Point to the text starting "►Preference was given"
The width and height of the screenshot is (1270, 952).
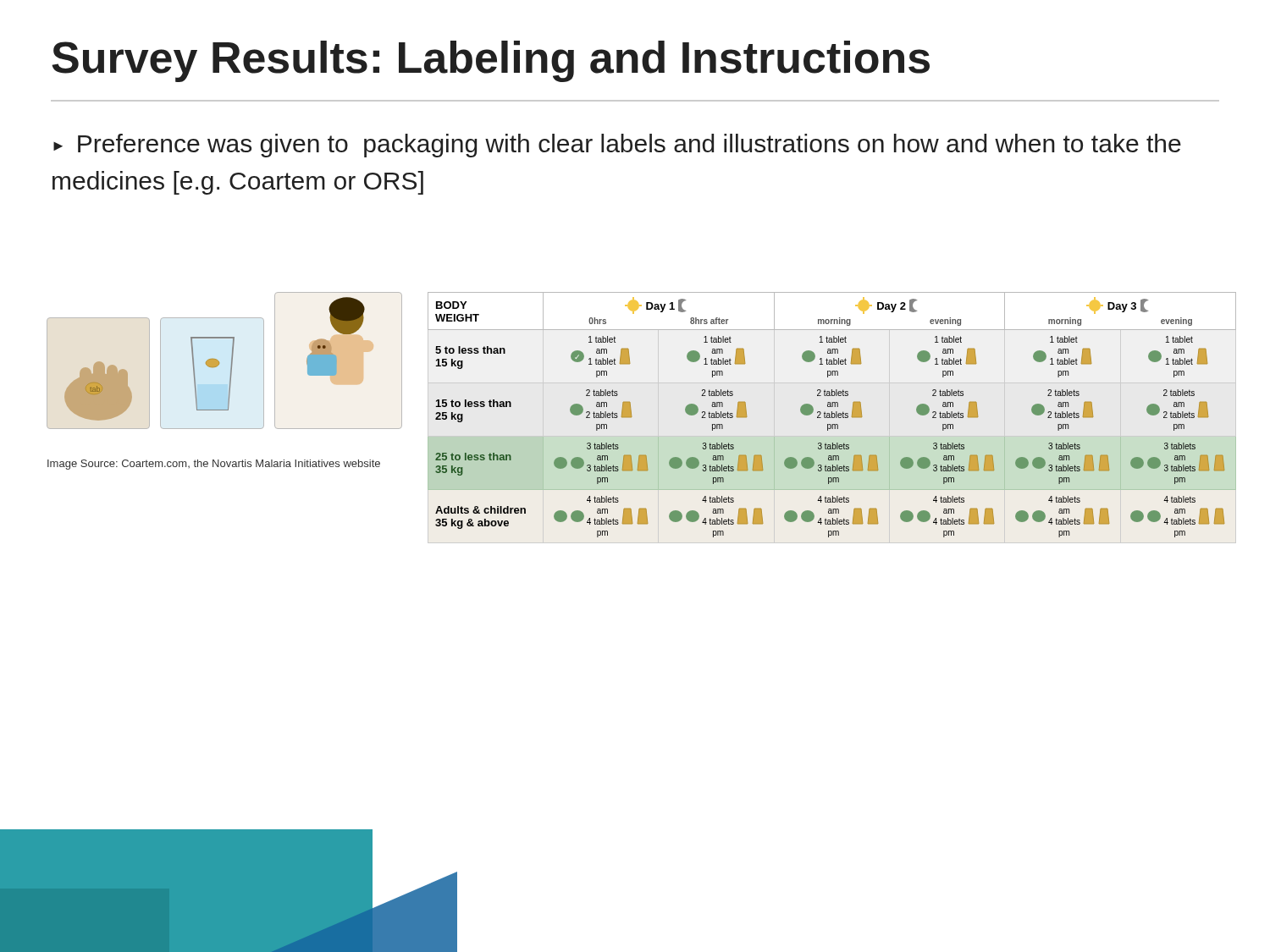(x=616, y=162)
